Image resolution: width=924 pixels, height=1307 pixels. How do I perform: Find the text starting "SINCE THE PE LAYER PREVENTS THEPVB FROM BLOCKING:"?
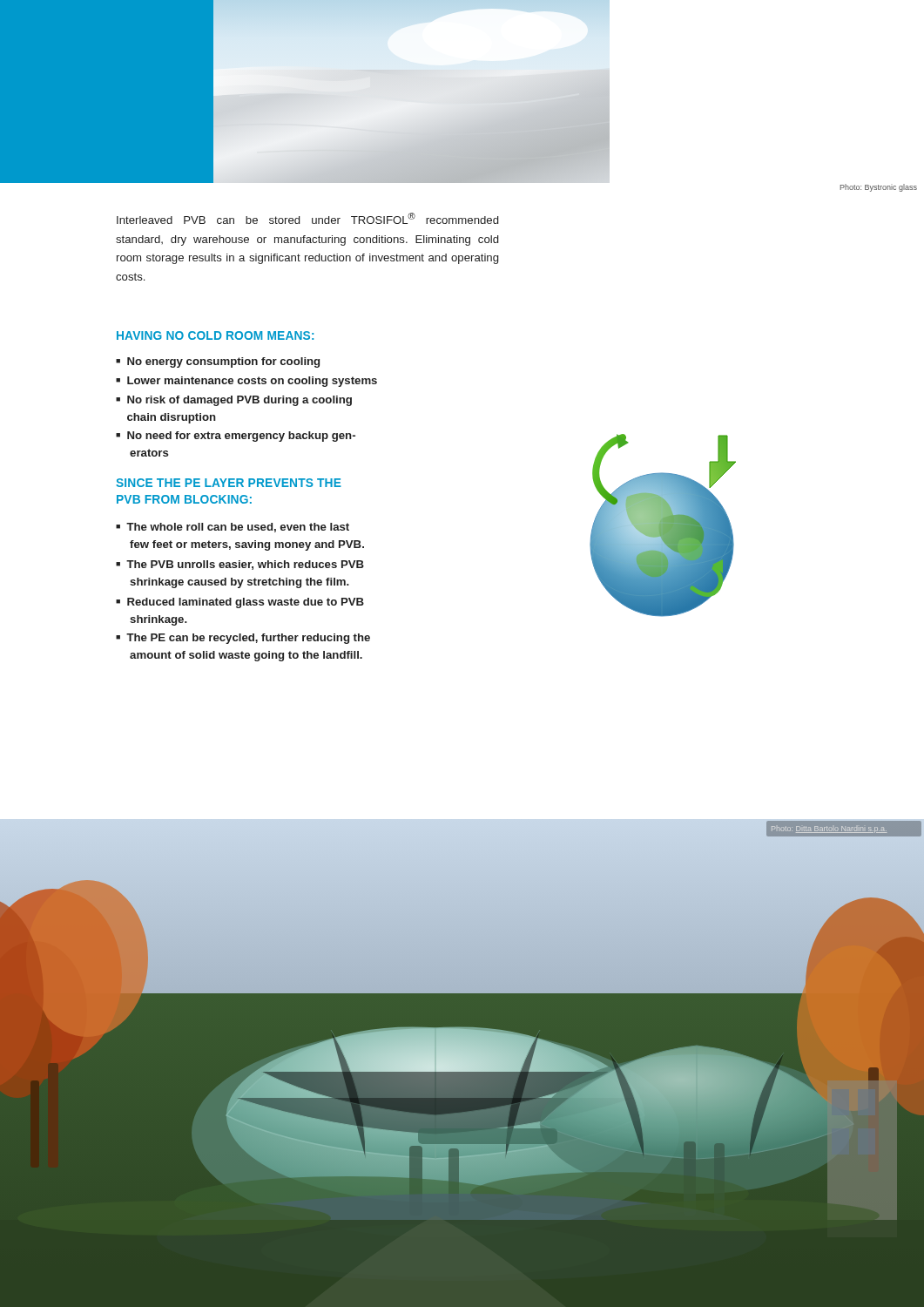point(229,492)
